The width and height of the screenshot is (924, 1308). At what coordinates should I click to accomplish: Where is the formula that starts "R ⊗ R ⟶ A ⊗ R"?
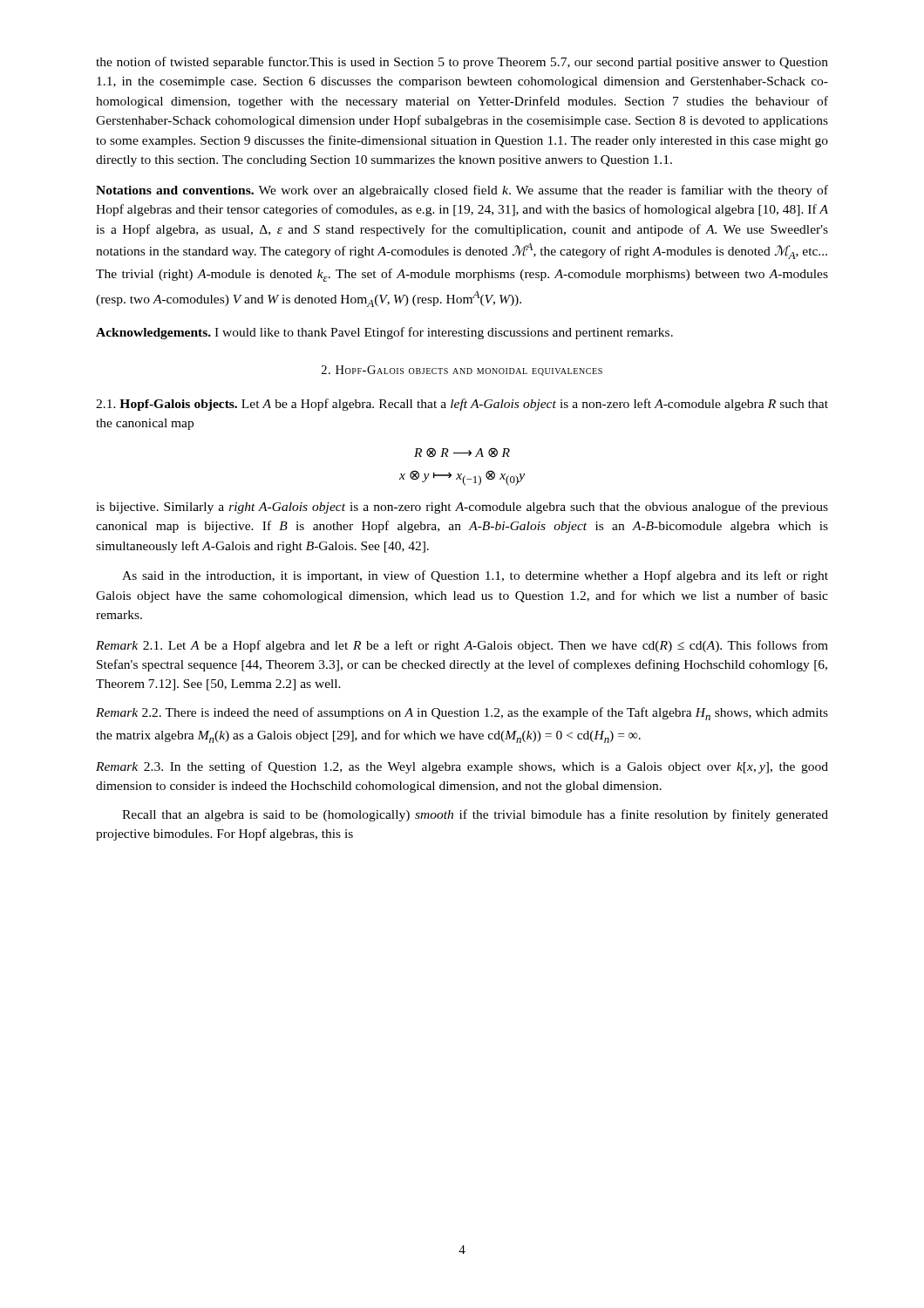click(462, 466)
